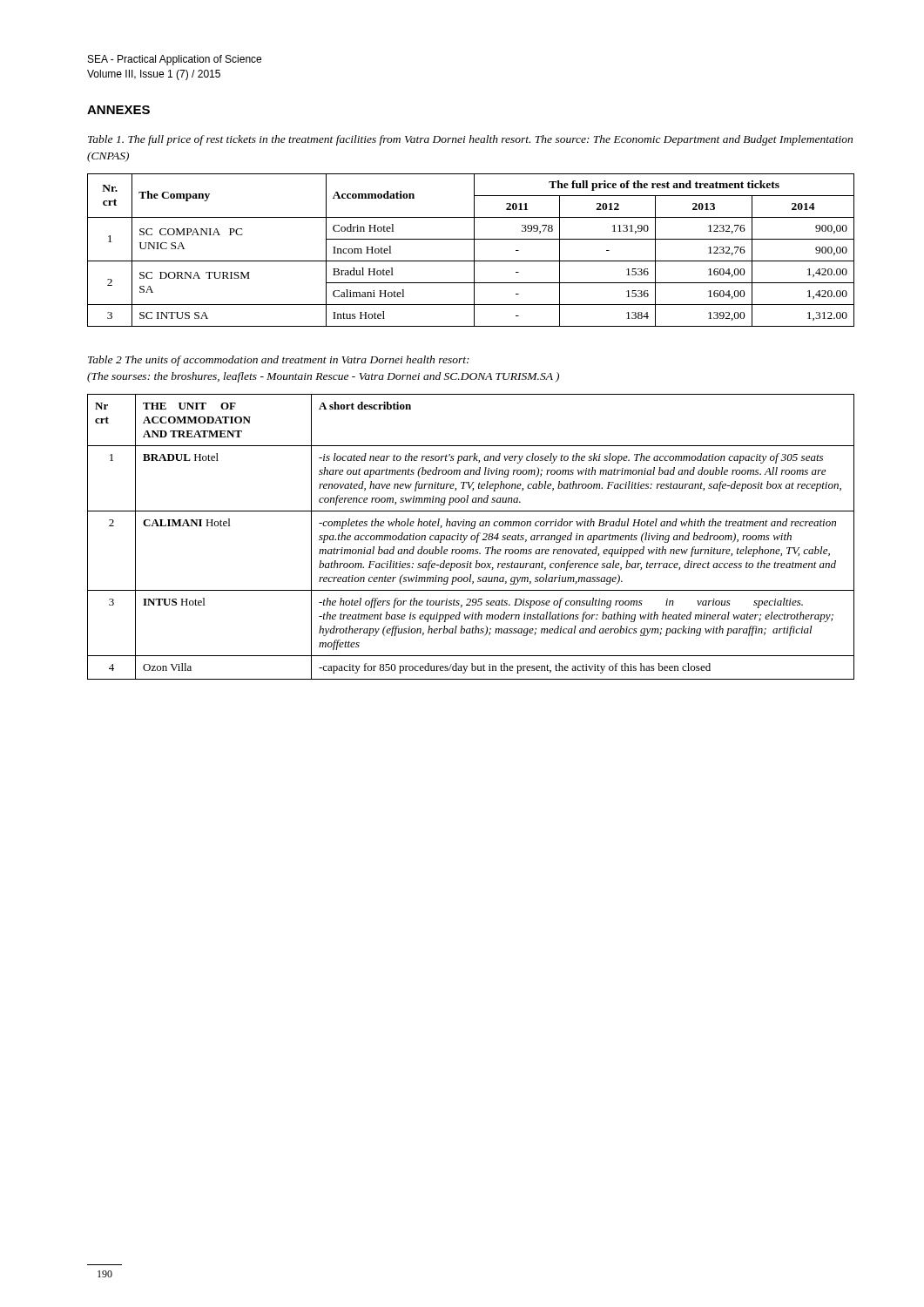Find the table that mentions "-the hotel offers for the"
The width and height of the screenshot is (924, 1307).
[471, 537]
